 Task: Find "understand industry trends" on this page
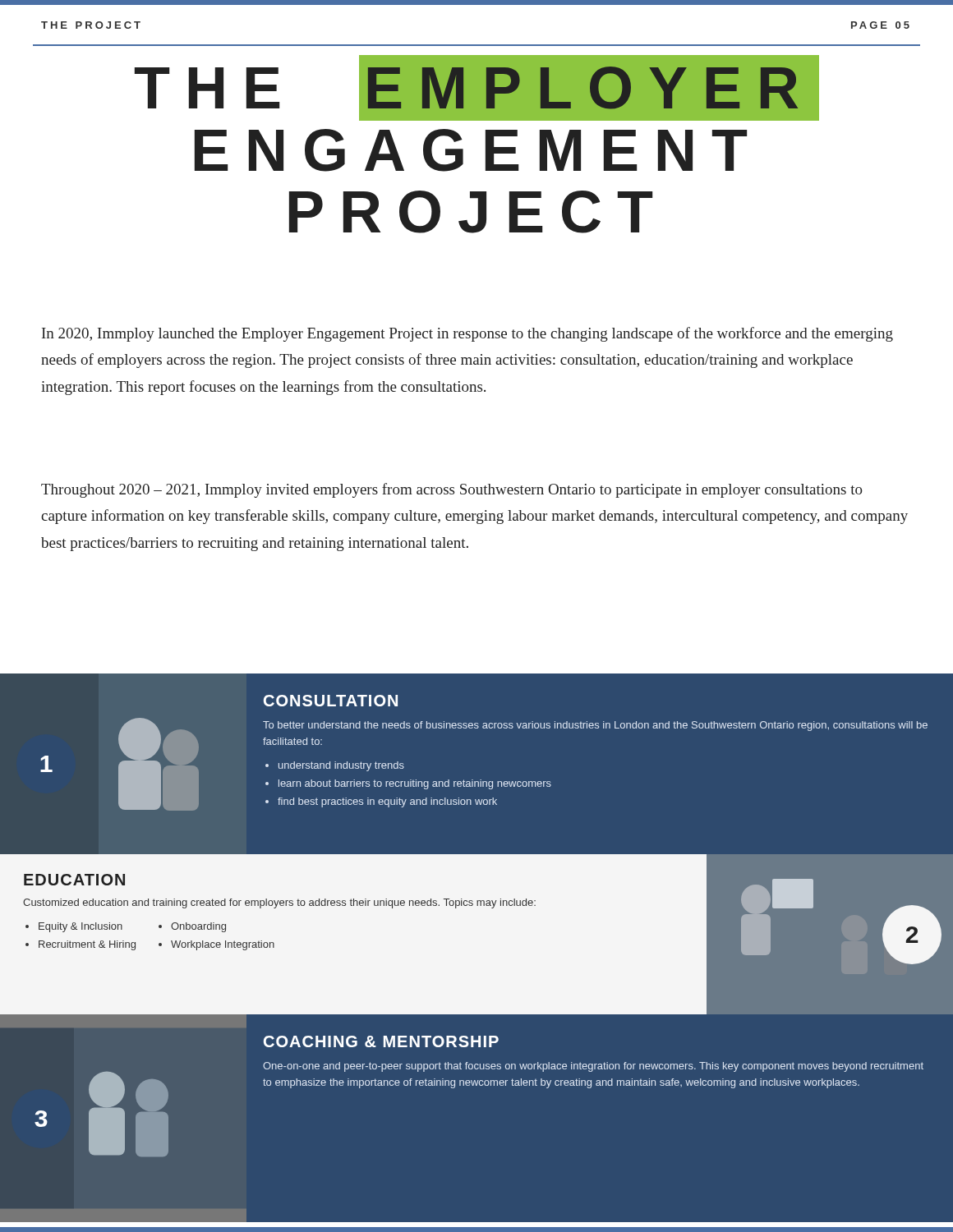(x=341, y=765)
